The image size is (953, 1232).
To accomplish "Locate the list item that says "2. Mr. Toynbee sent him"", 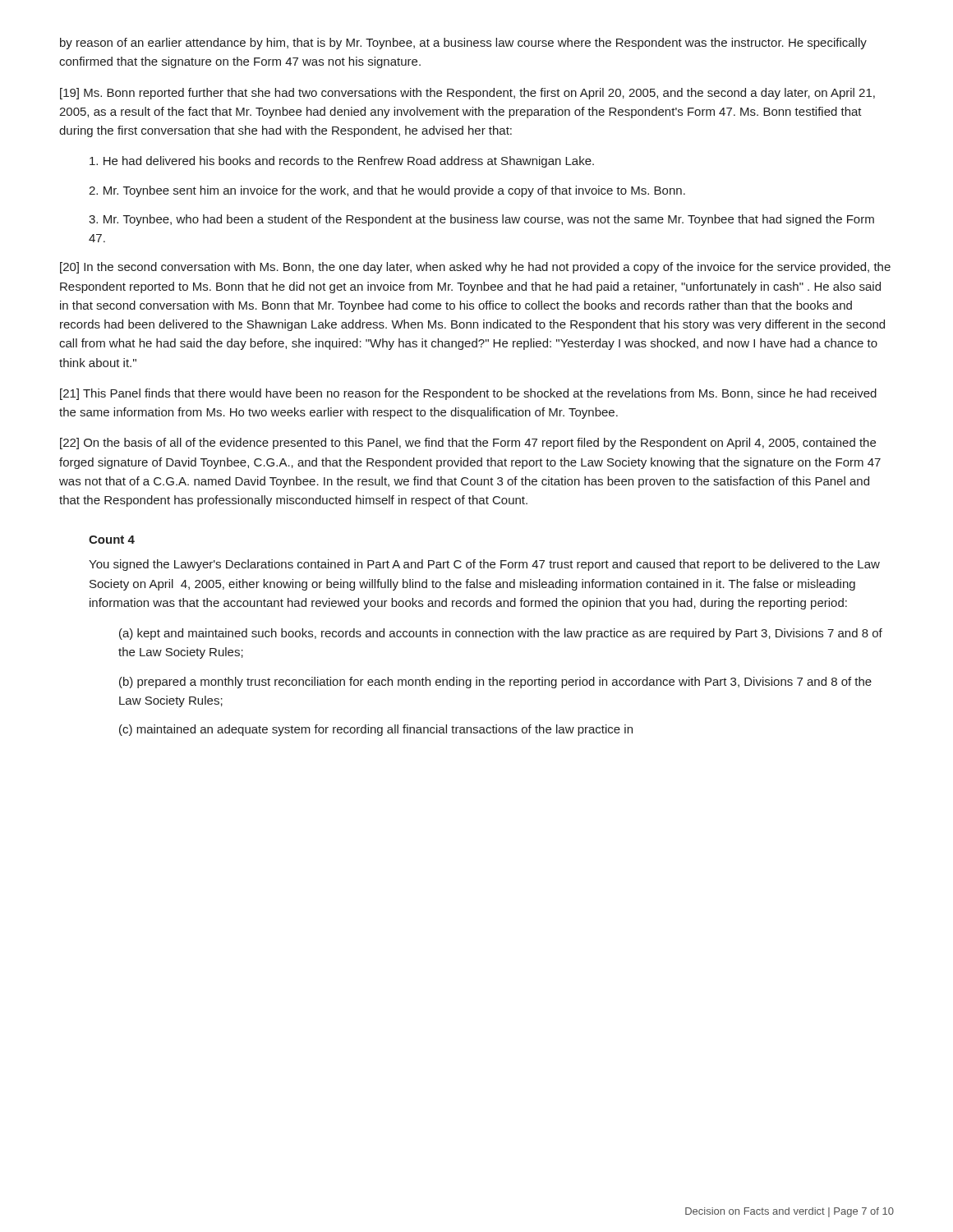I will [x=387, y=190].
